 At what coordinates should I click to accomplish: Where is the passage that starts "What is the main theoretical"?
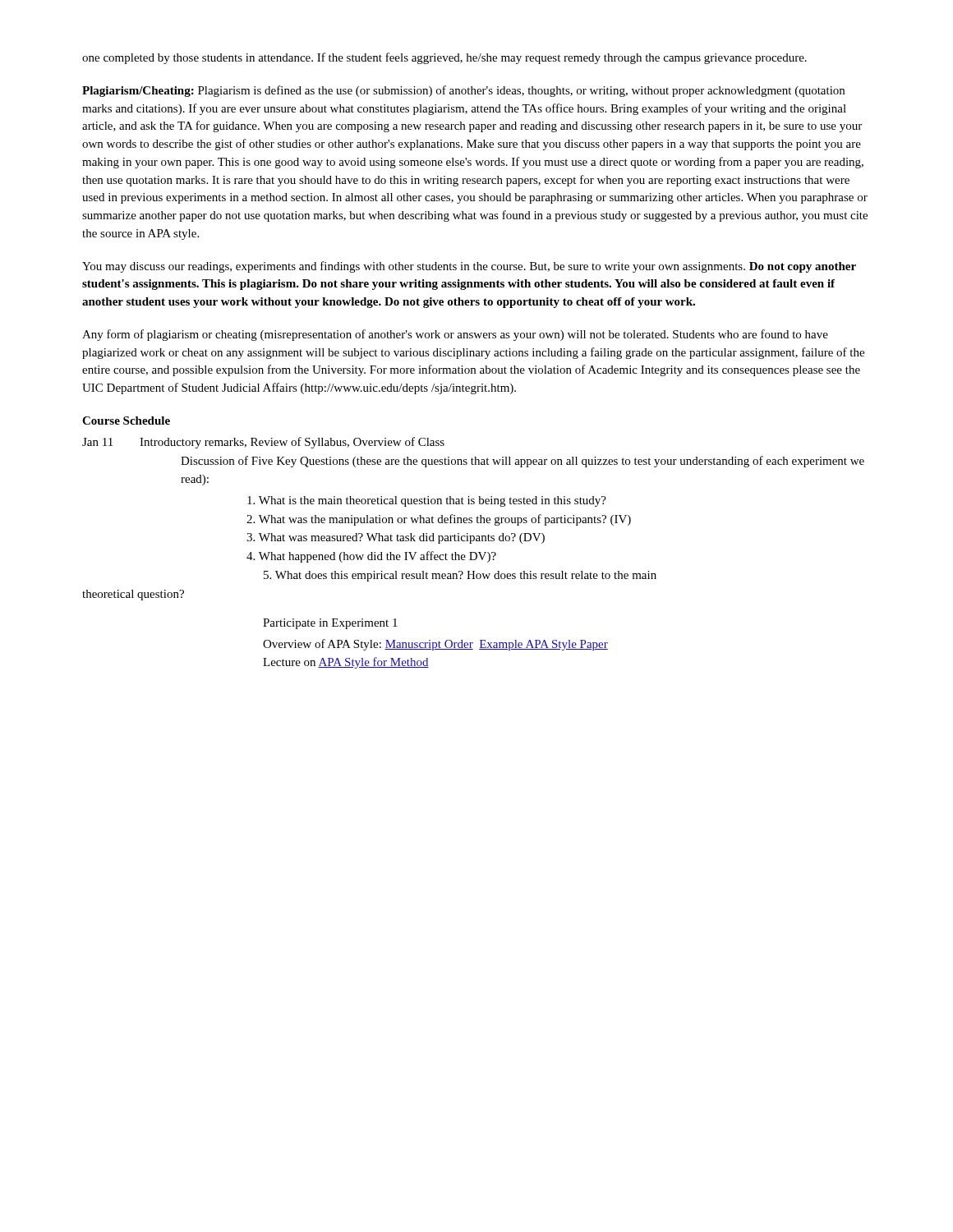(476, 501)
